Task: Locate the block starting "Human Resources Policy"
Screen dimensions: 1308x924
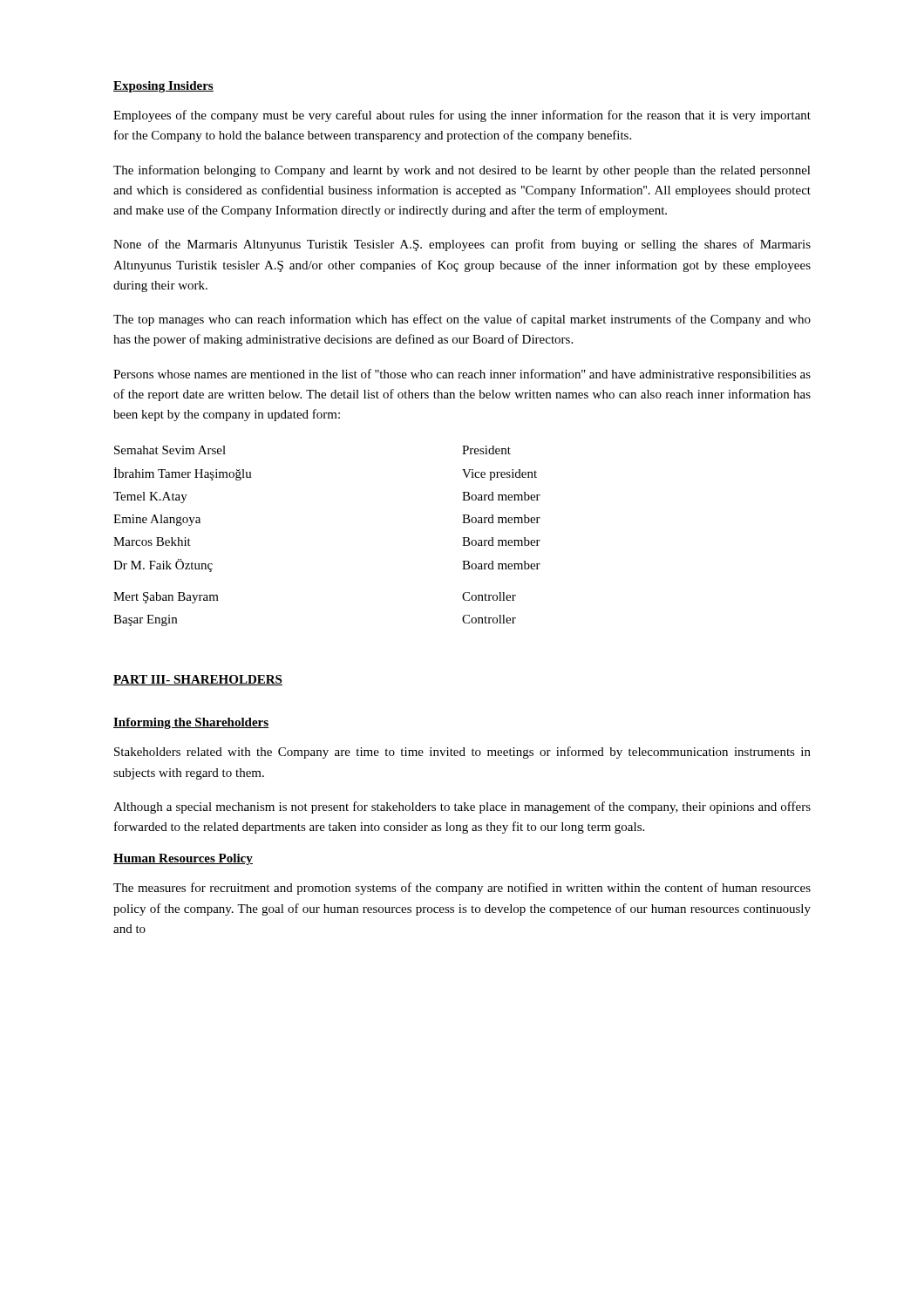Action: coord(183,858)
